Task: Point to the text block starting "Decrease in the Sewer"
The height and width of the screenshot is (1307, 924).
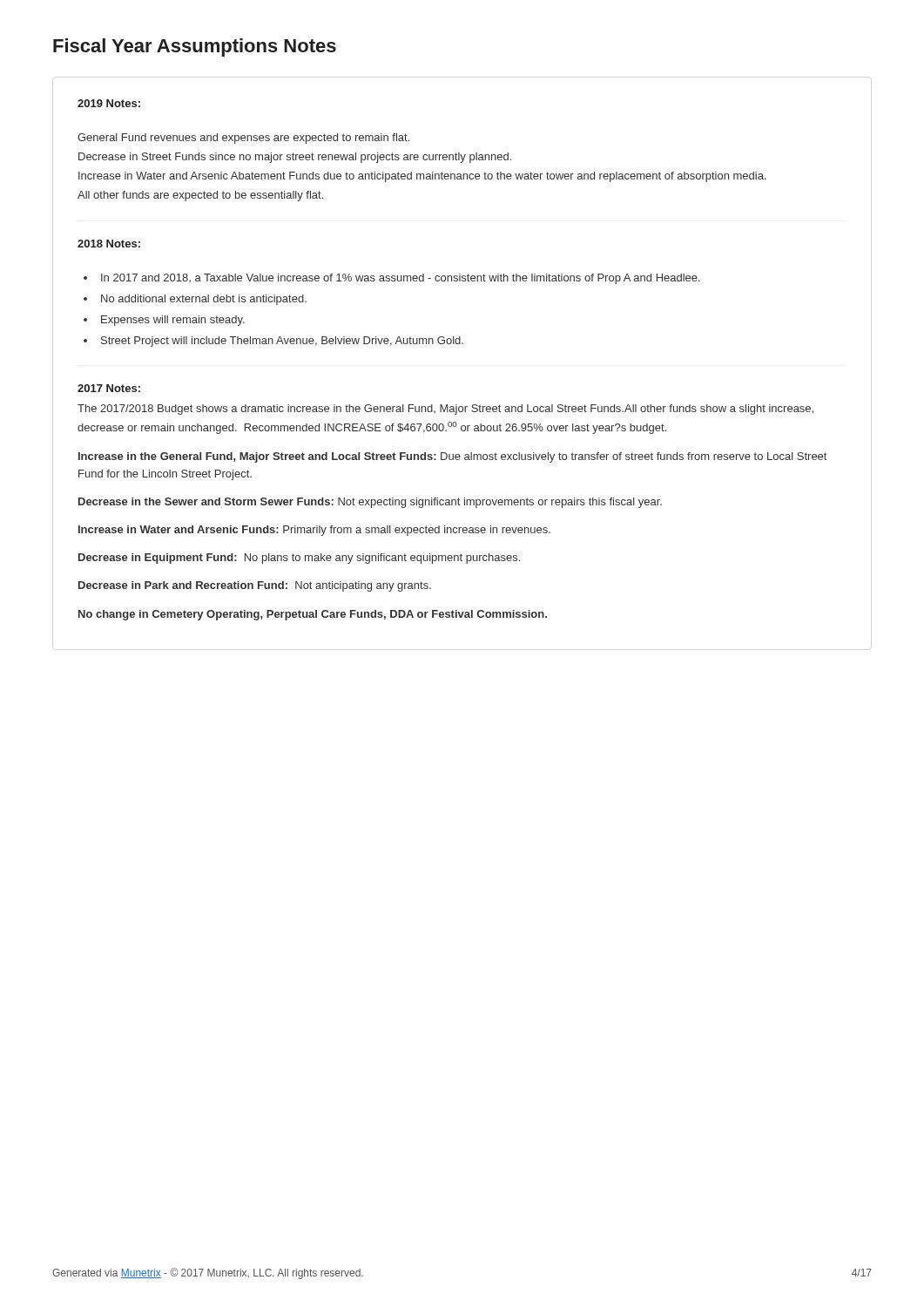Action: (x=370, y=501)
